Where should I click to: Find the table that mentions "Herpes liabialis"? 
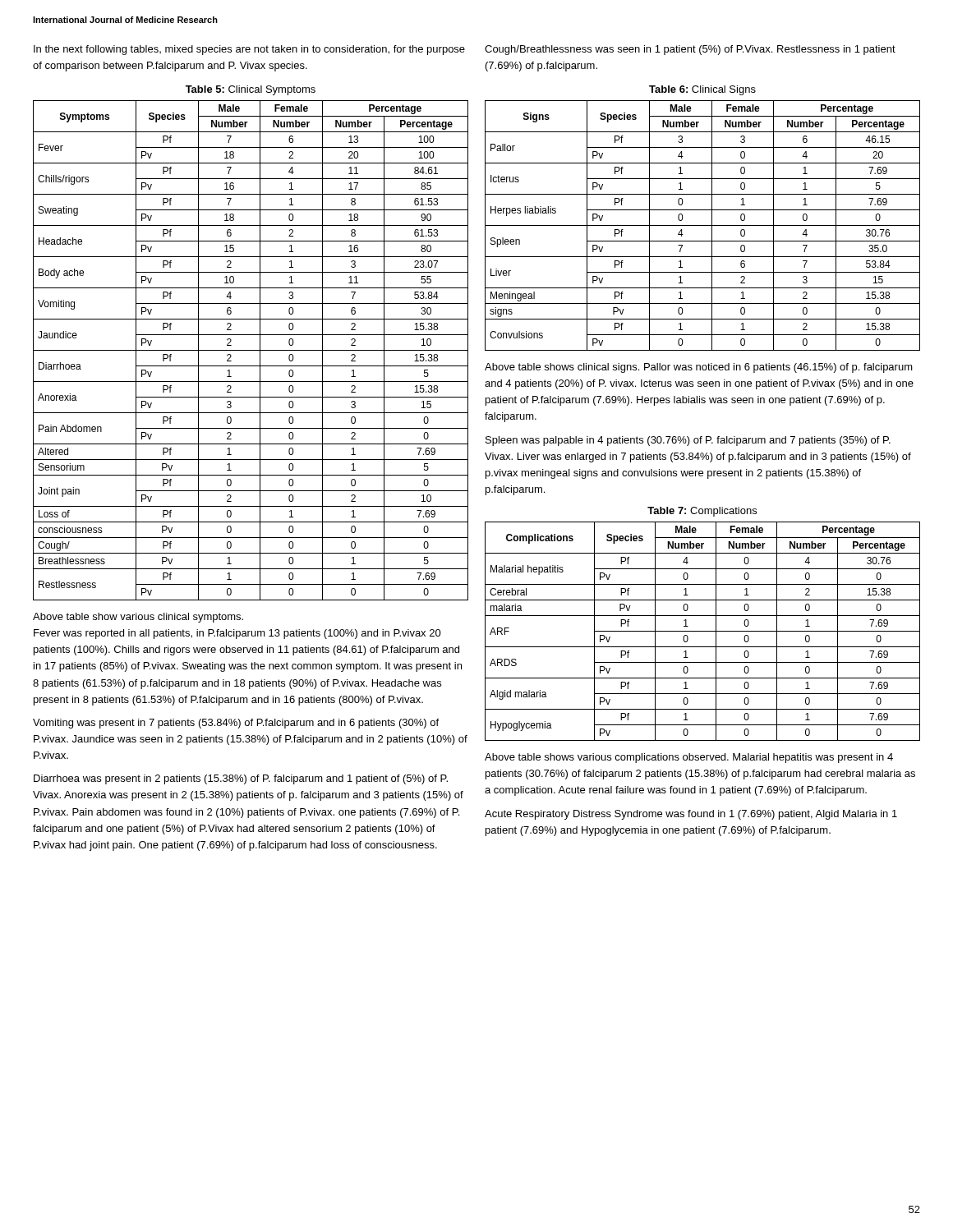[702, 225]
